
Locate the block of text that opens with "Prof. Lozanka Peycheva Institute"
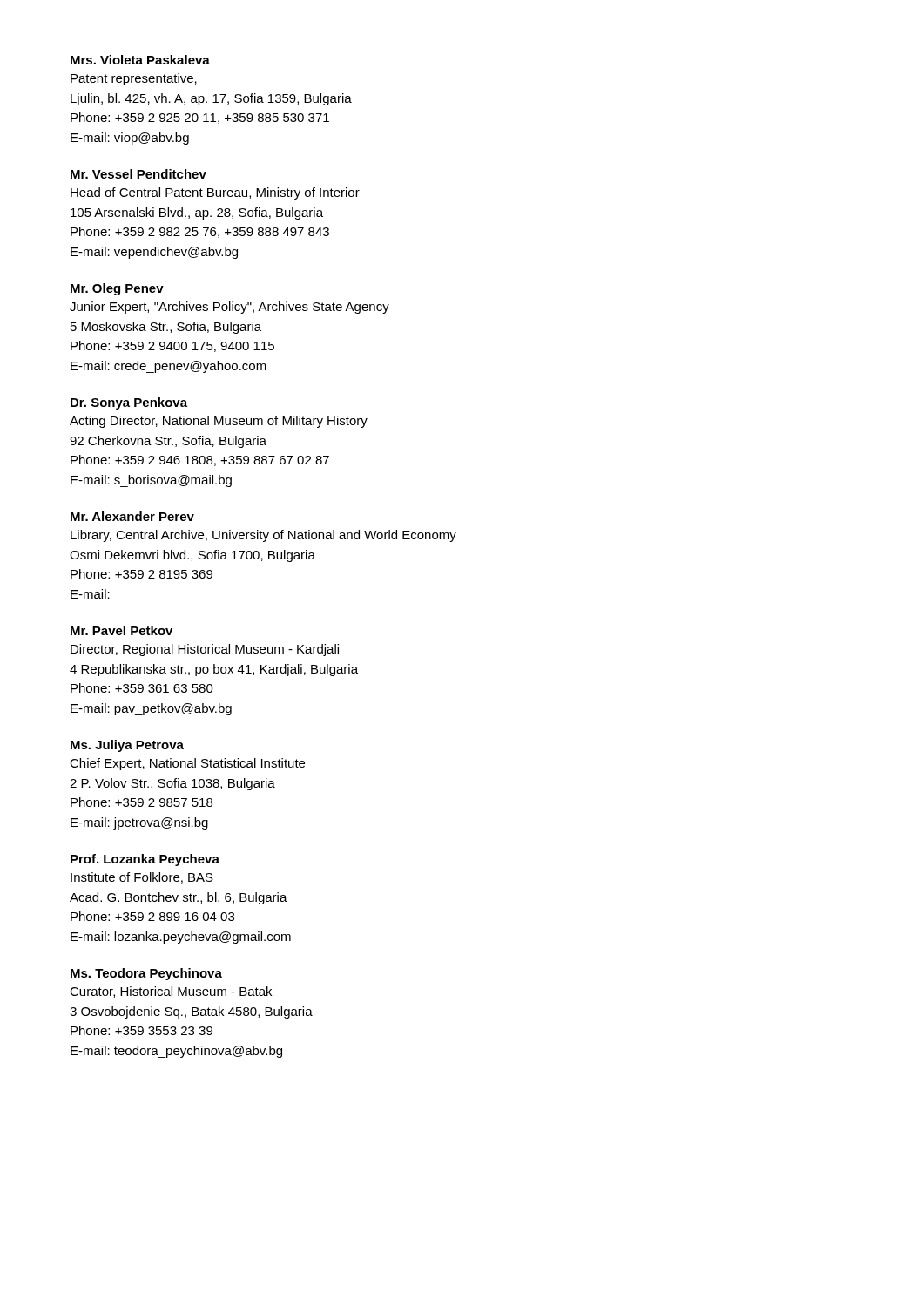145,860
